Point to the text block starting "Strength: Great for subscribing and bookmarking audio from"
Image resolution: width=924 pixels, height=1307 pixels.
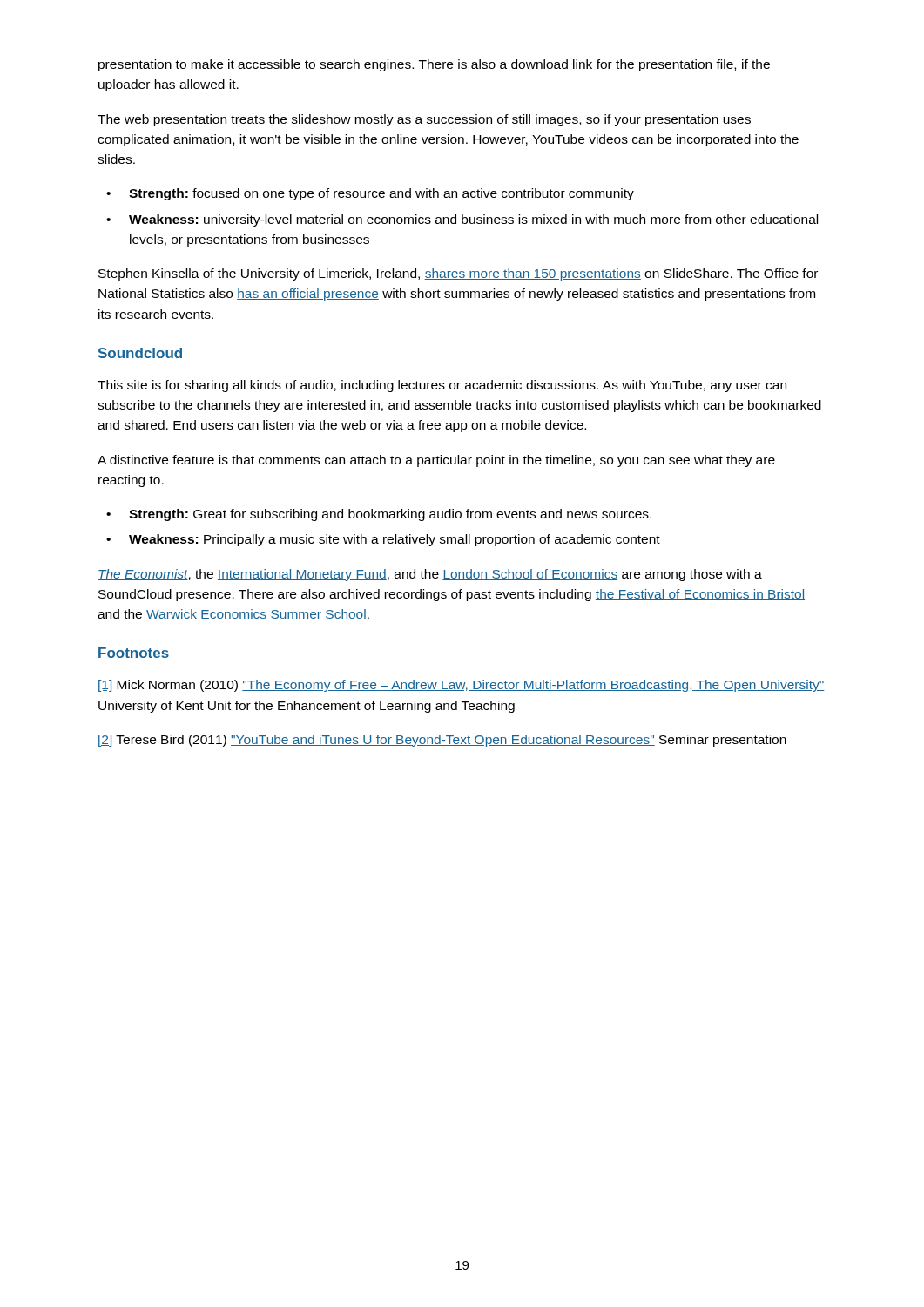coord(462,514)
